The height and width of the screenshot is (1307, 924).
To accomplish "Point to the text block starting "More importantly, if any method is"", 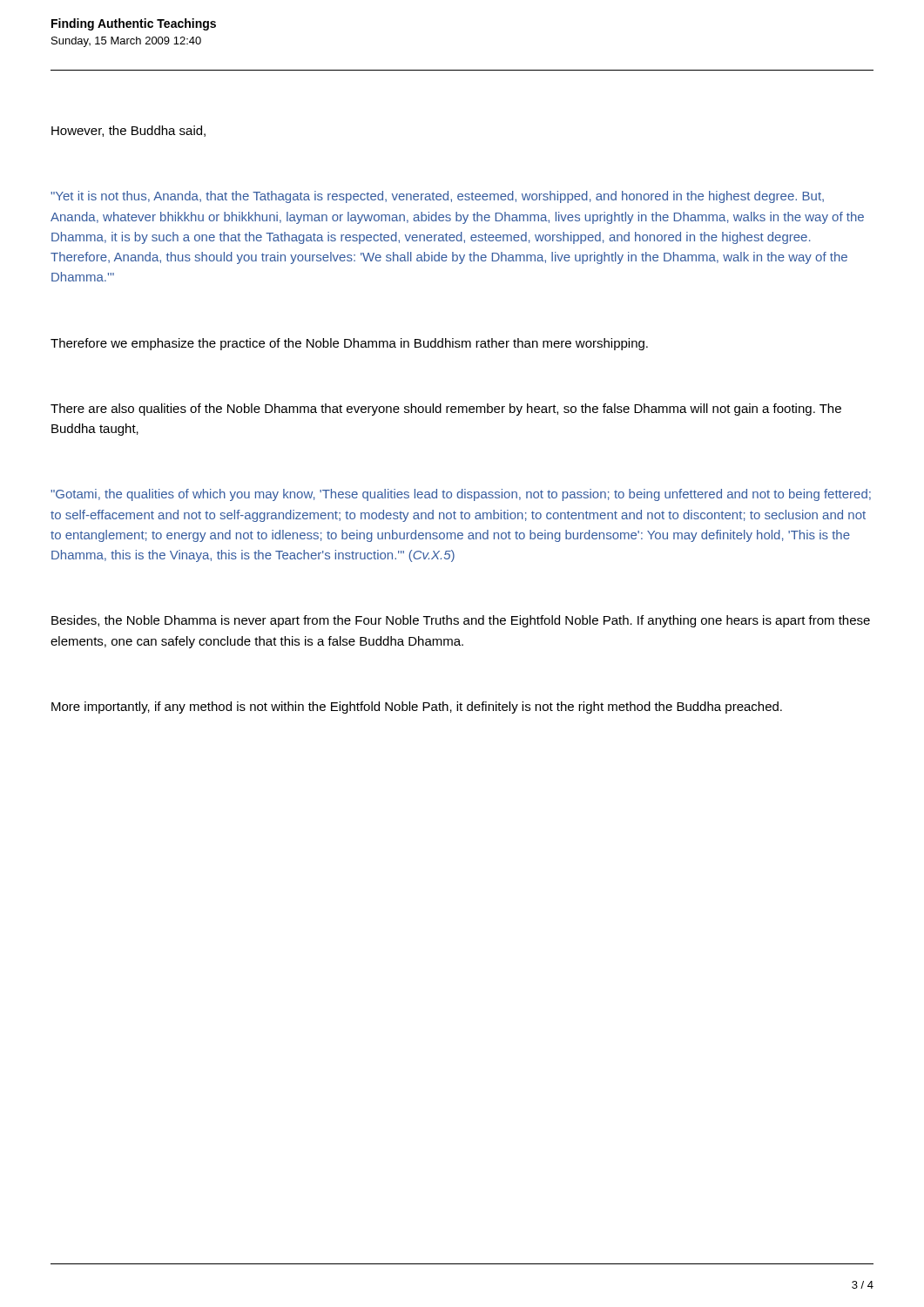I will [417, 706].
